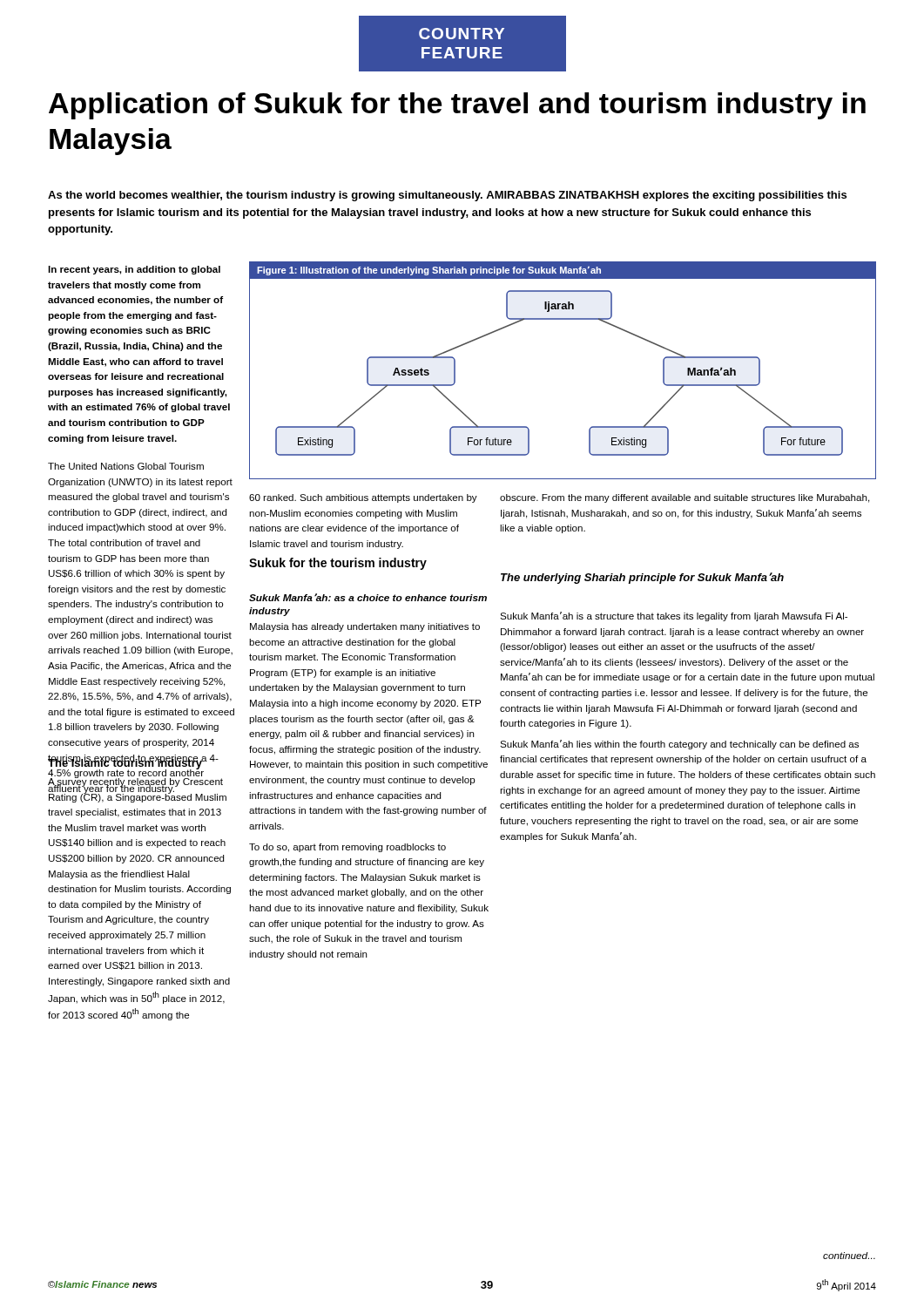Click a flowchart
Viewport: 924px width, 1307px height.
click(x=563, y=370)
